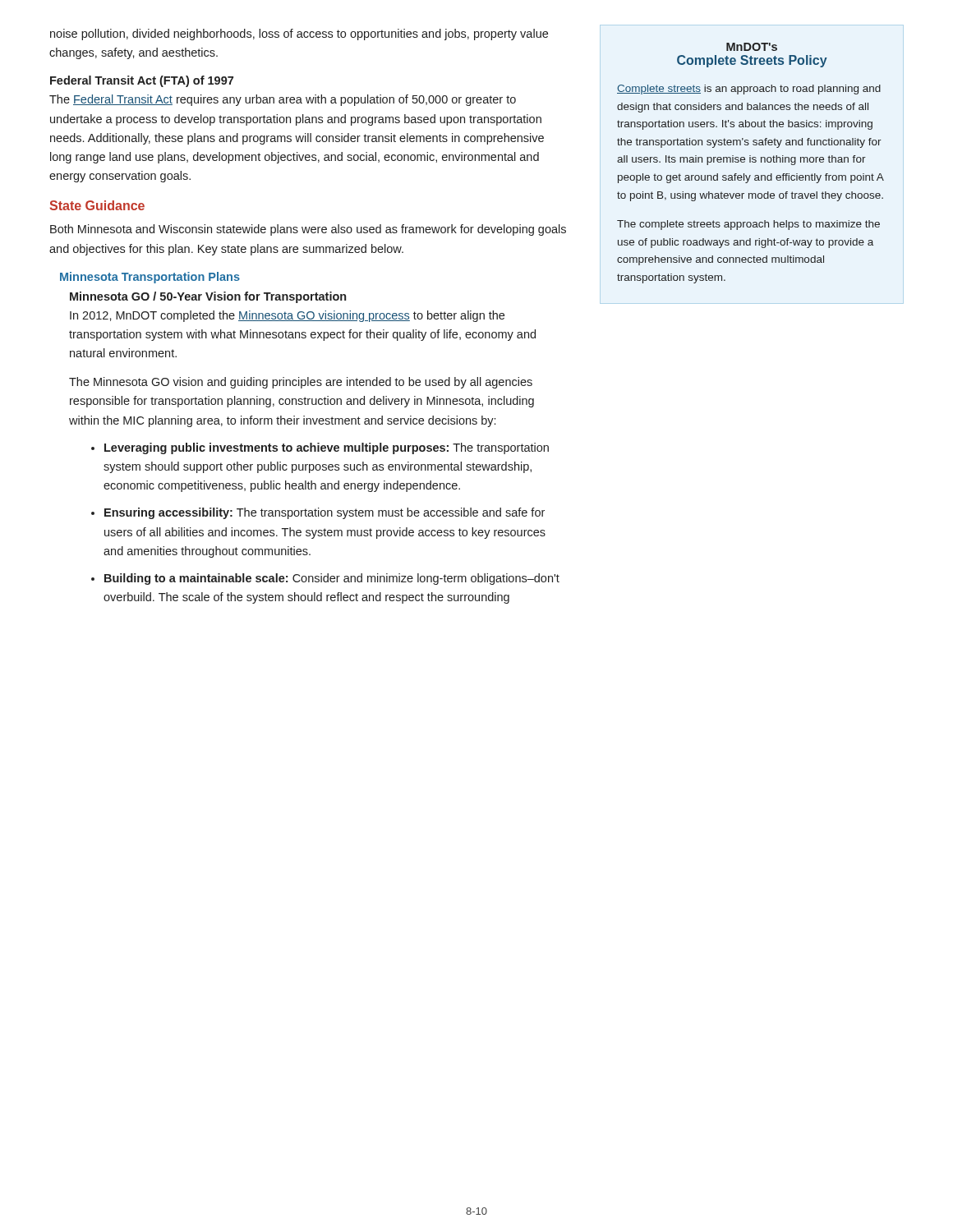The height and width of the screenshot is (1232, 953).
Task: Click where it says "State Guidance"
Action: click(97, 206)
